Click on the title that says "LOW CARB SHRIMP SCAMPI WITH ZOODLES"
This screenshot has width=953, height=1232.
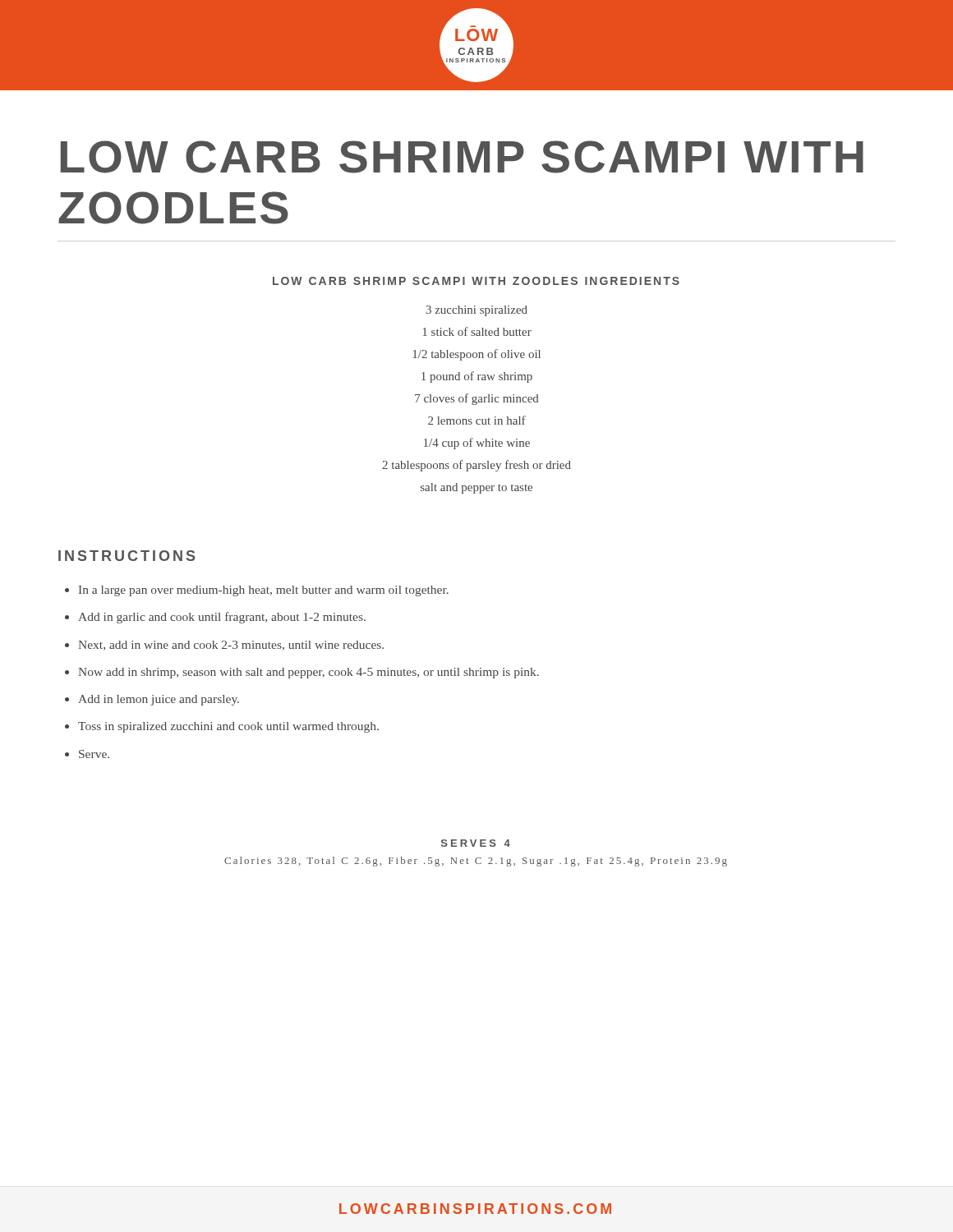coord(463,182)
